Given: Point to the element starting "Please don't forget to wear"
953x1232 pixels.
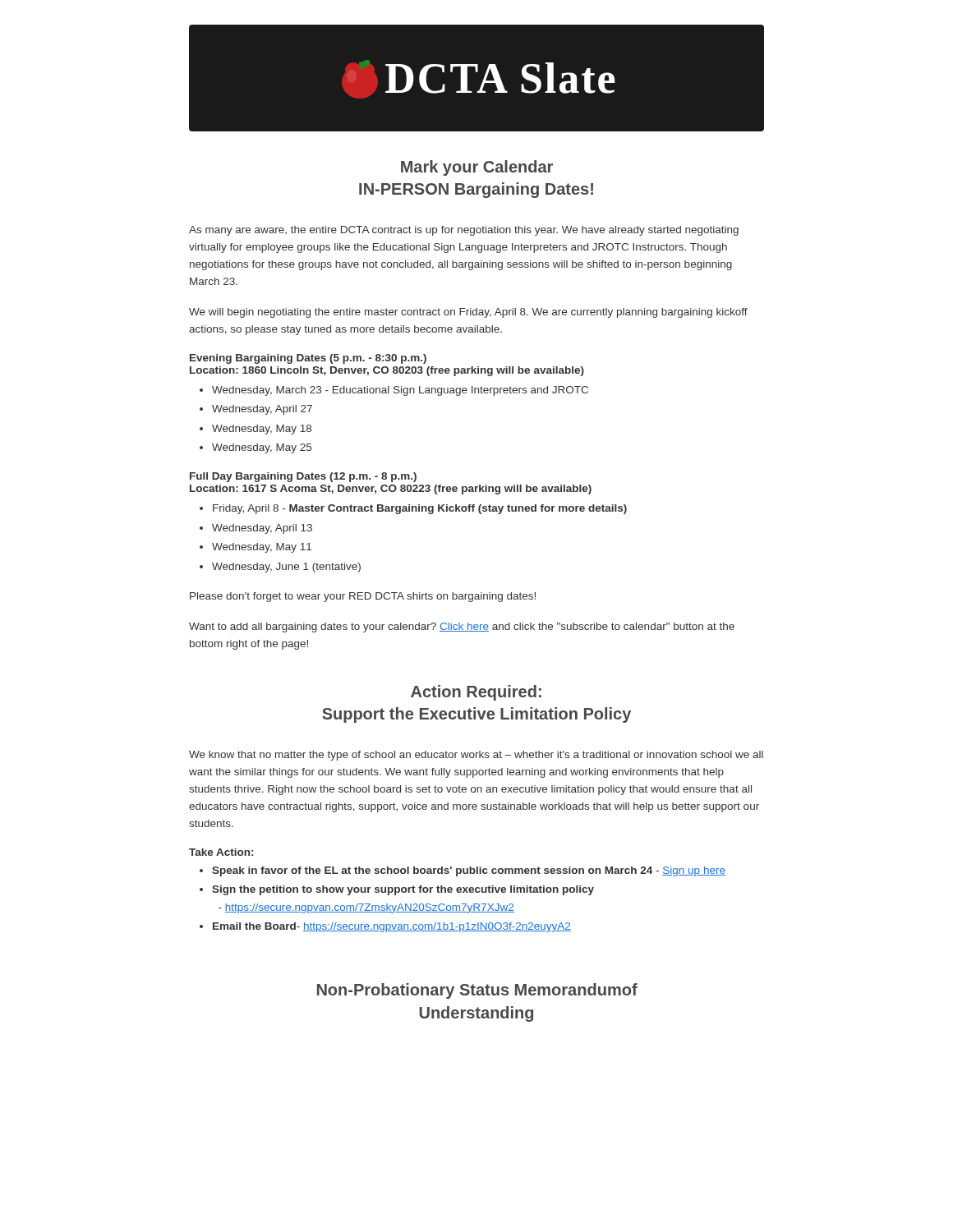Looking at the screenshot, I should 363,596.
